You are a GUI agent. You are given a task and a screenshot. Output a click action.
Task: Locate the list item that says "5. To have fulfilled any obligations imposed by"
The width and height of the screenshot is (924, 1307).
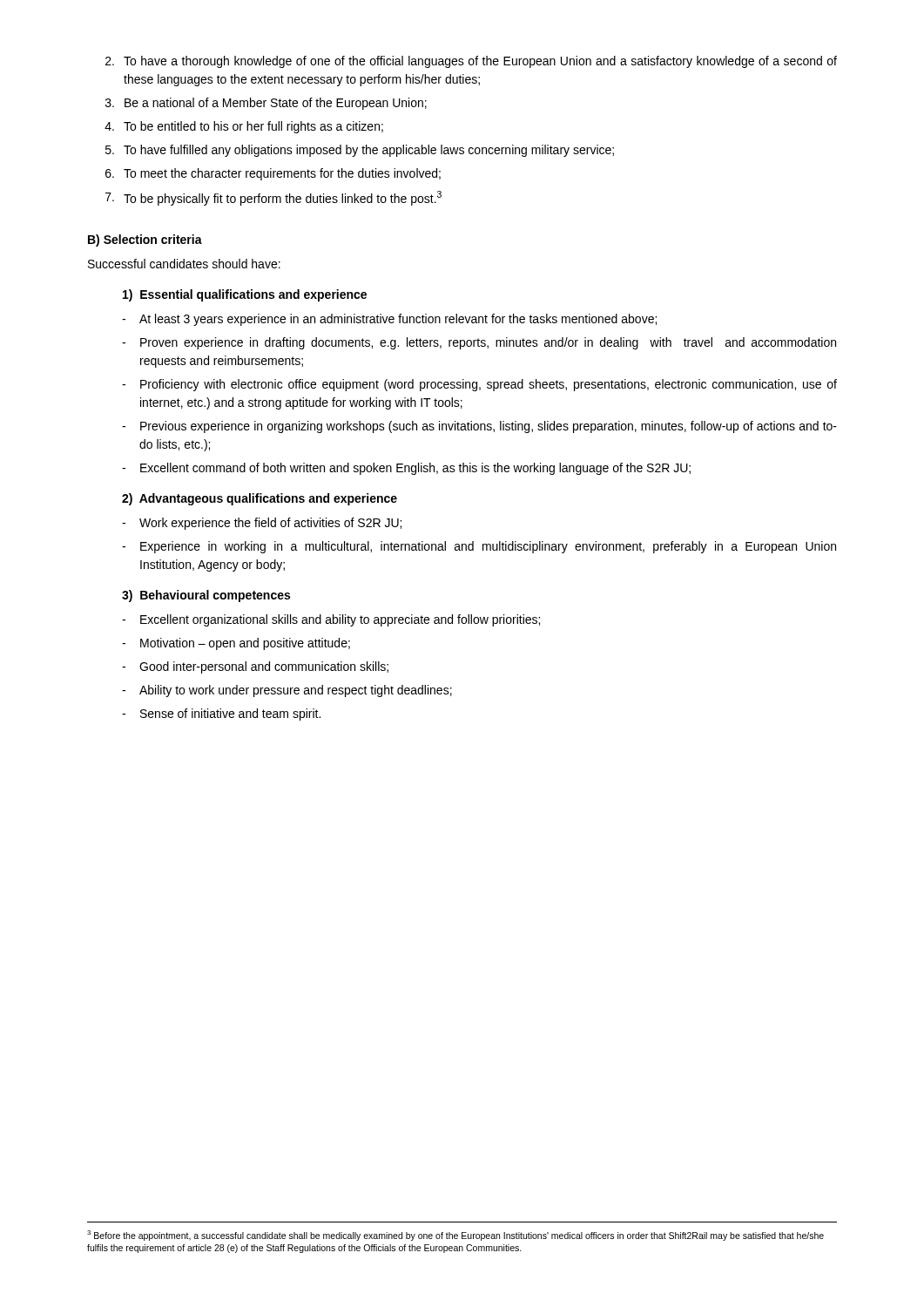pyautogui.click(x=462, y=150)
